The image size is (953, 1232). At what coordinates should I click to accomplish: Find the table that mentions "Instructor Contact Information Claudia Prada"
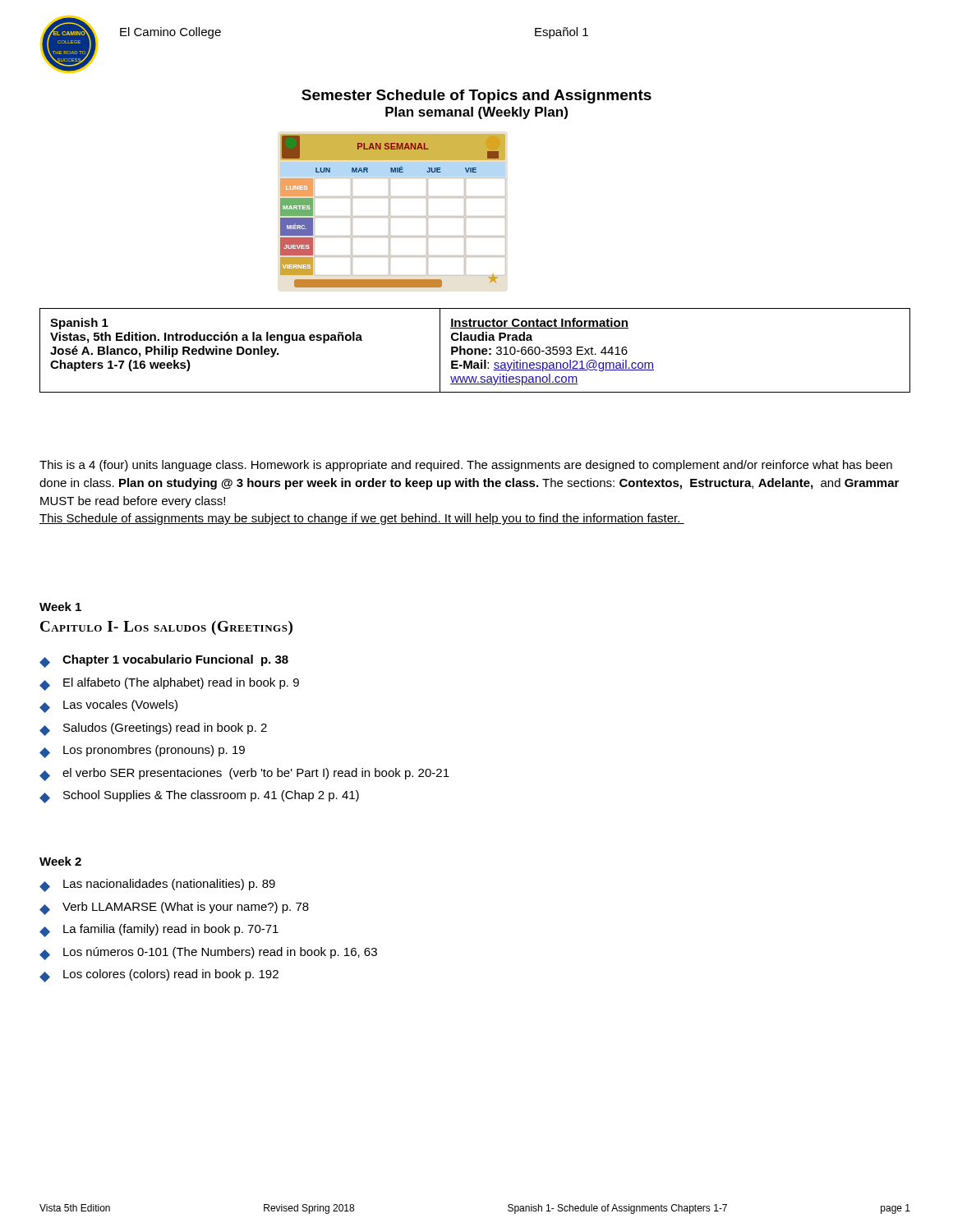[x=475, y=350]
